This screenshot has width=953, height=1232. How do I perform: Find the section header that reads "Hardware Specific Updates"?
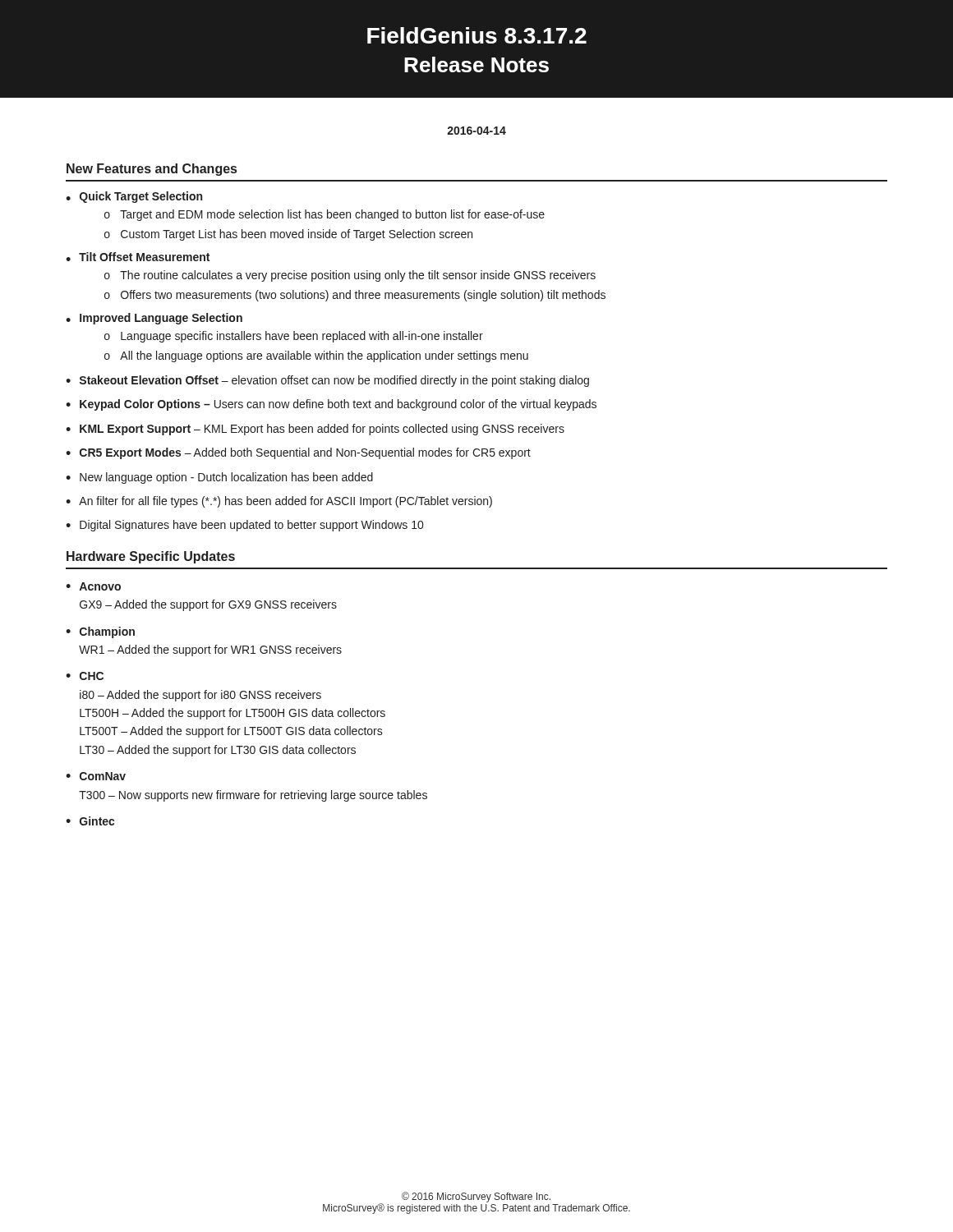150,556
